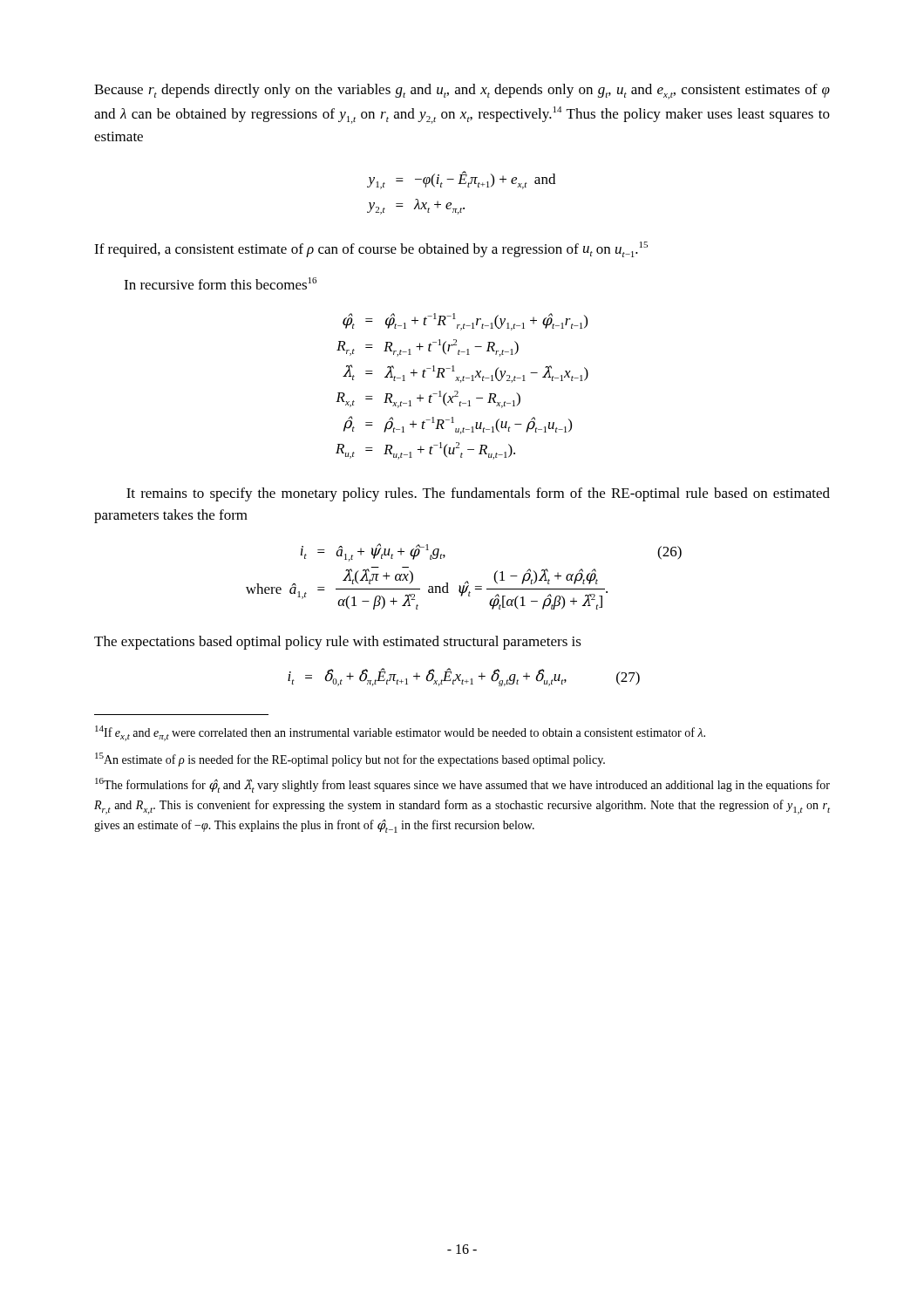Click on the formula with the text "y1,t = −φ(it − Êtπt+1) +"
924x1308 pixels.
[462, 193]
